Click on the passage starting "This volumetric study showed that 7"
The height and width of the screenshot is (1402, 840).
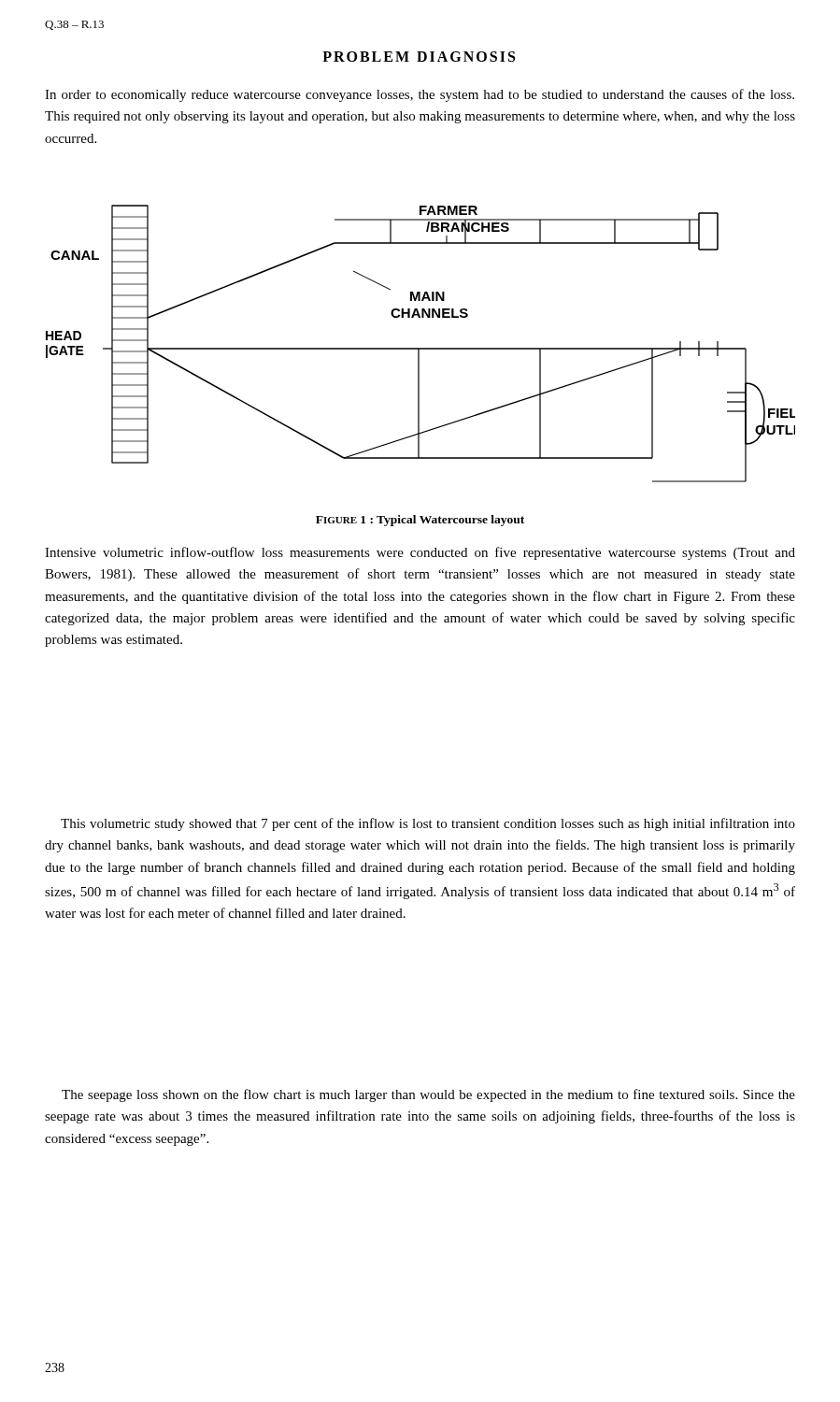[420, 868]
